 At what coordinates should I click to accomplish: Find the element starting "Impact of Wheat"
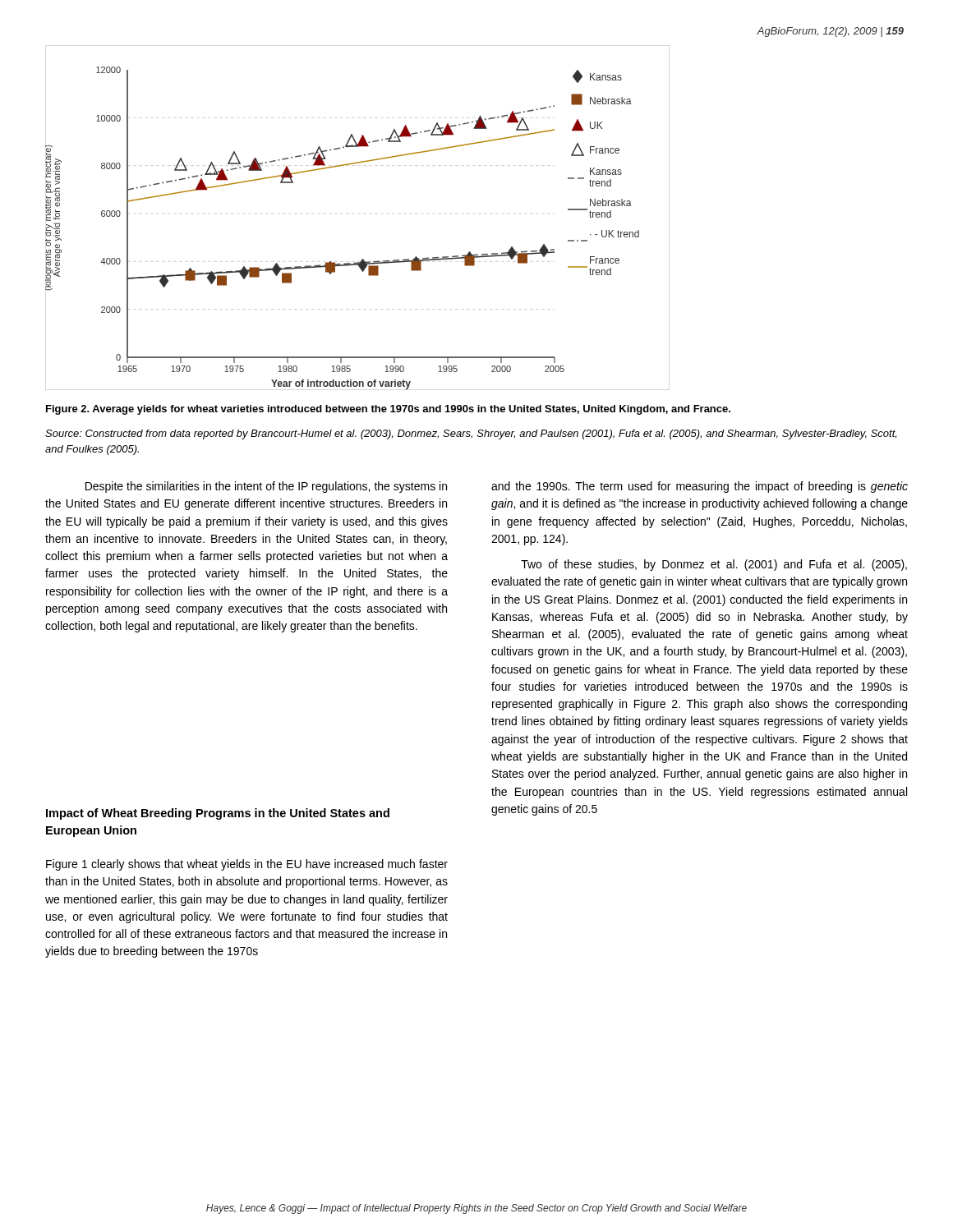tap(218, 822)
